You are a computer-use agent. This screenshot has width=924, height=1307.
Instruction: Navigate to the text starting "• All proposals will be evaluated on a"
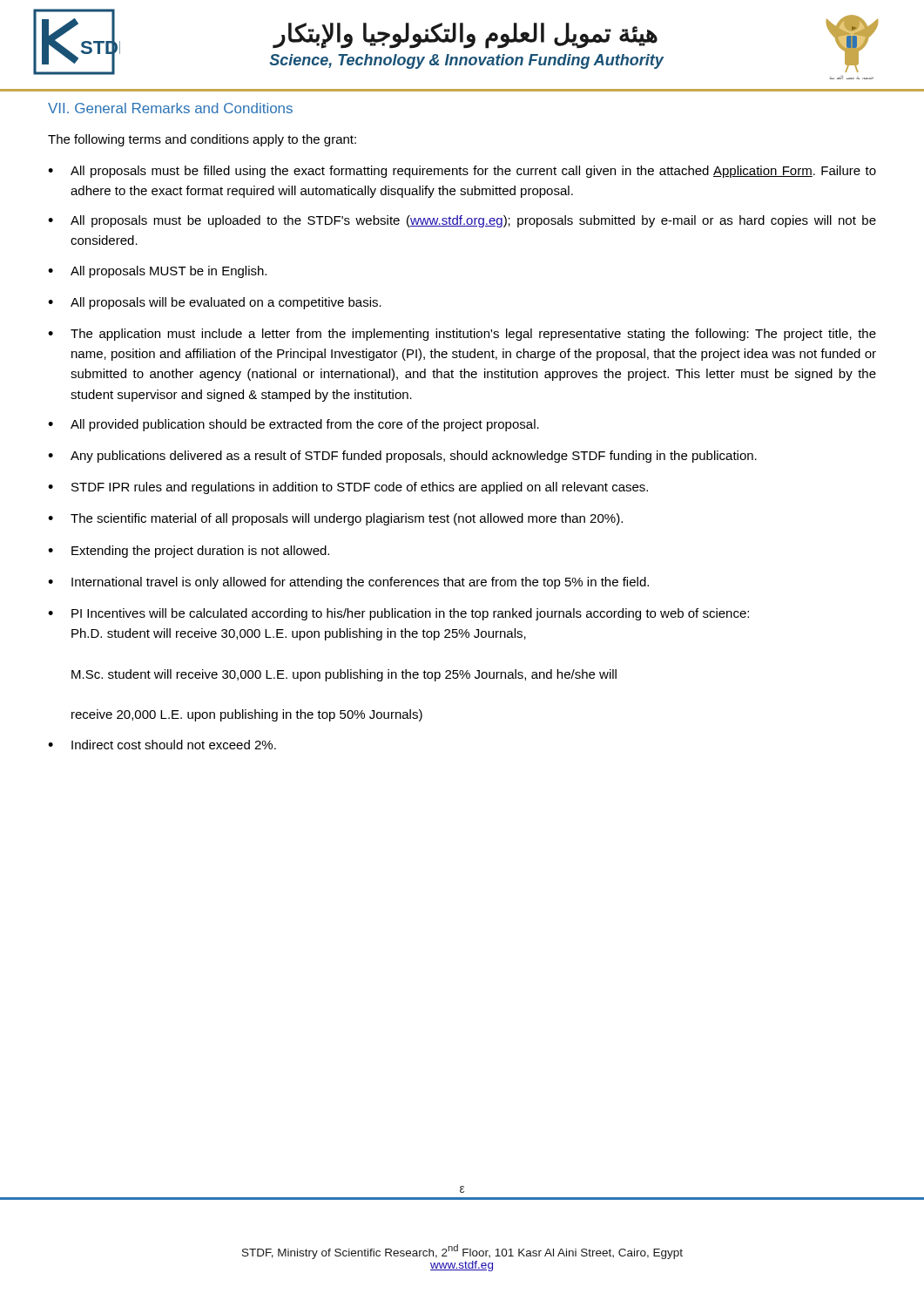pos(215,303)
